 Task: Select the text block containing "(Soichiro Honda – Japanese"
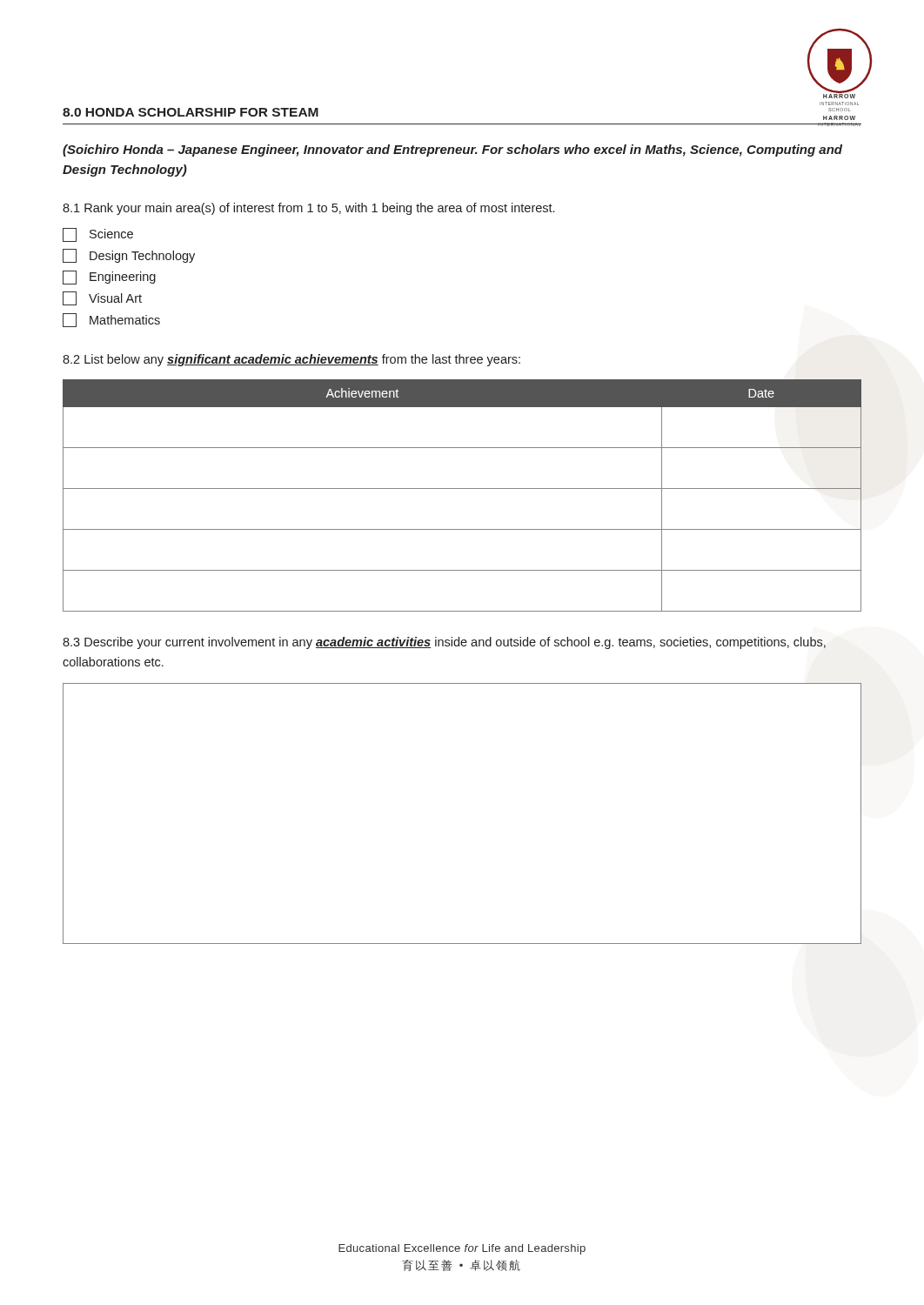[x=452, y=159]
